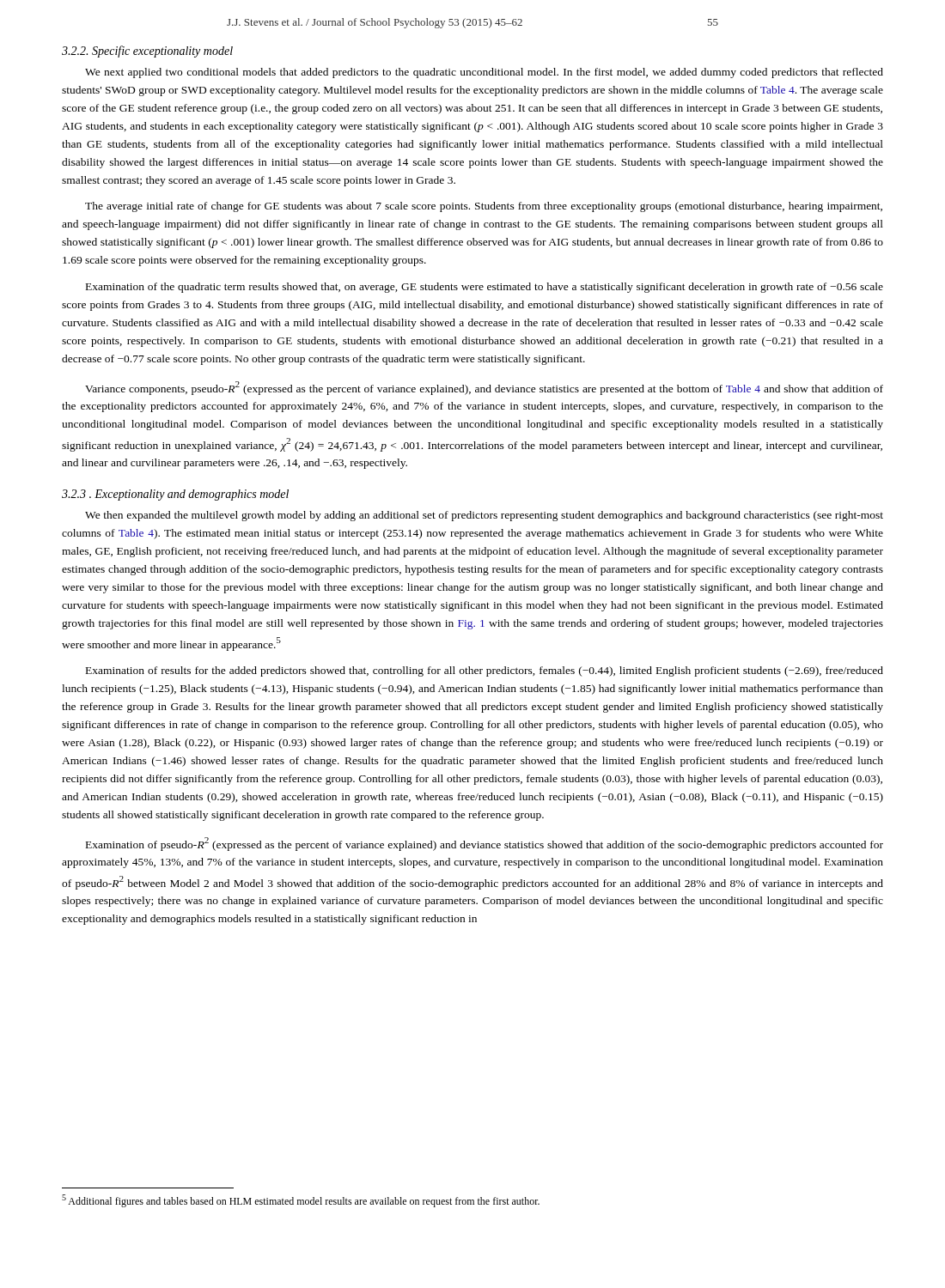Click on the text block that says "Examination of the quadratic term"
Image resolution: width=945 pixels, height=1288 pixels.
tap(472, 322)
